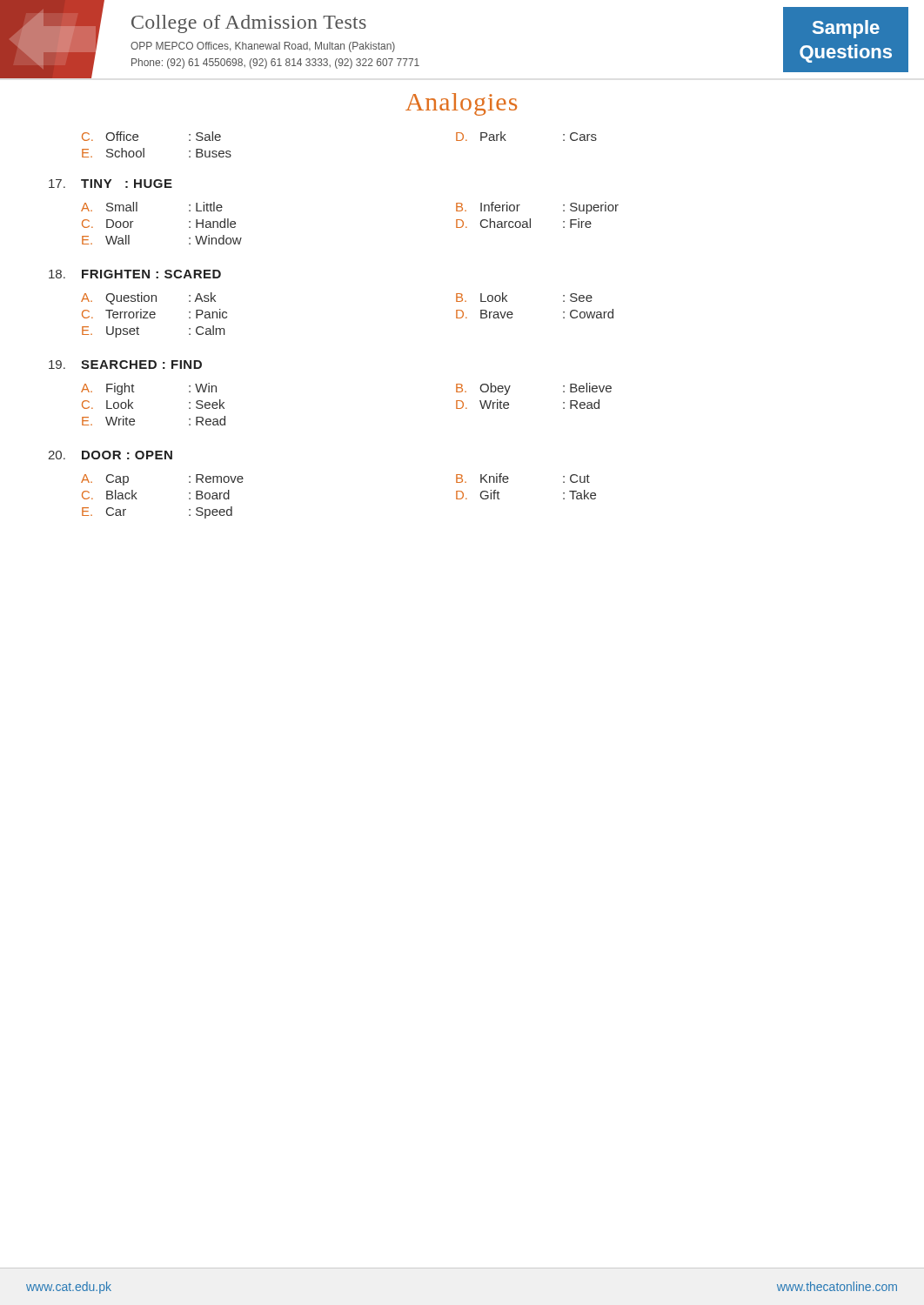This screenshot has width=924, height=1305.
Task: Locate the passage starting "A. Fight : Win"
Action: click(455, 388)
